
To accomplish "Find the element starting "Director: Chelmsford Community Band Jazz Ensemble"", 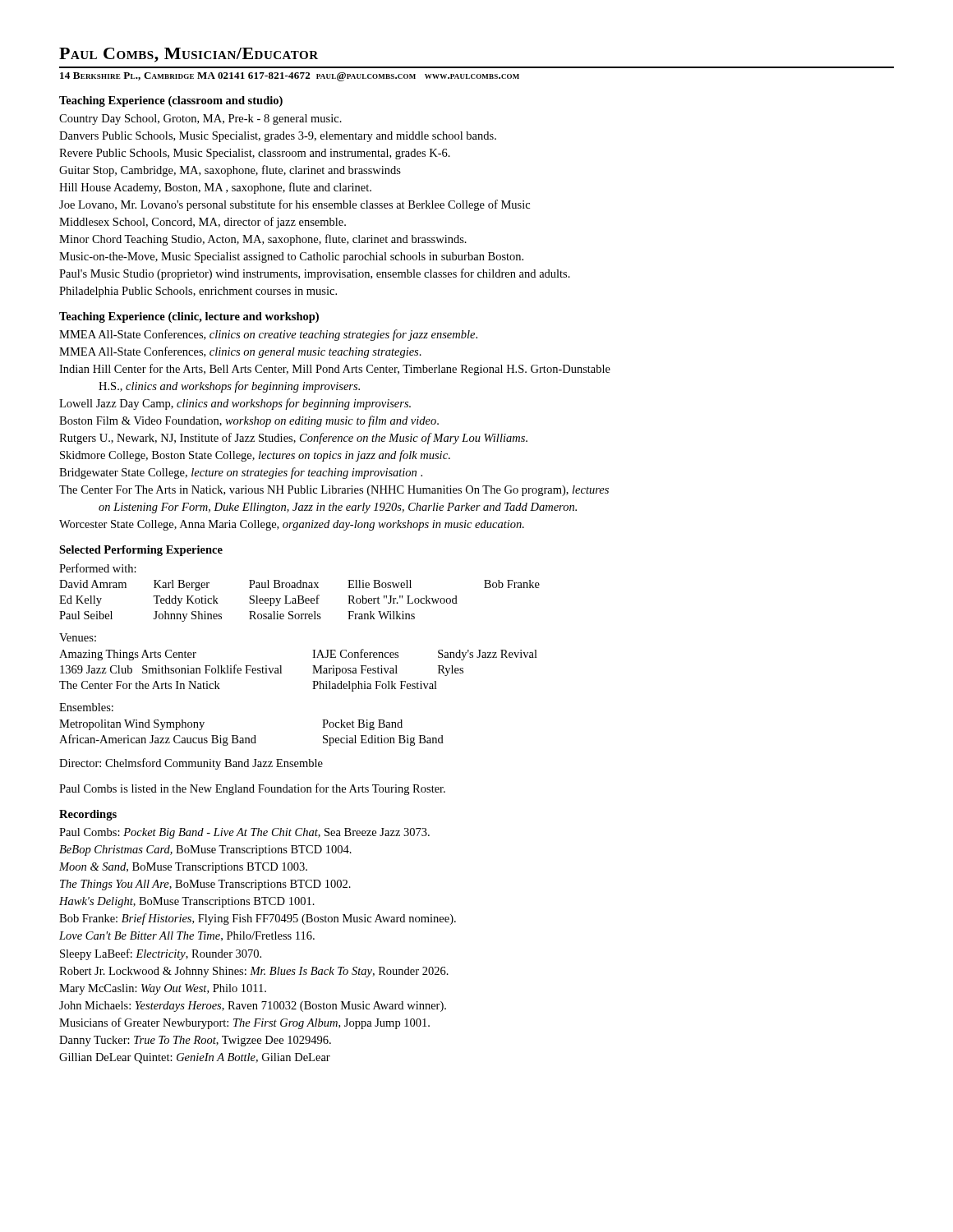I will coord(191,763).
